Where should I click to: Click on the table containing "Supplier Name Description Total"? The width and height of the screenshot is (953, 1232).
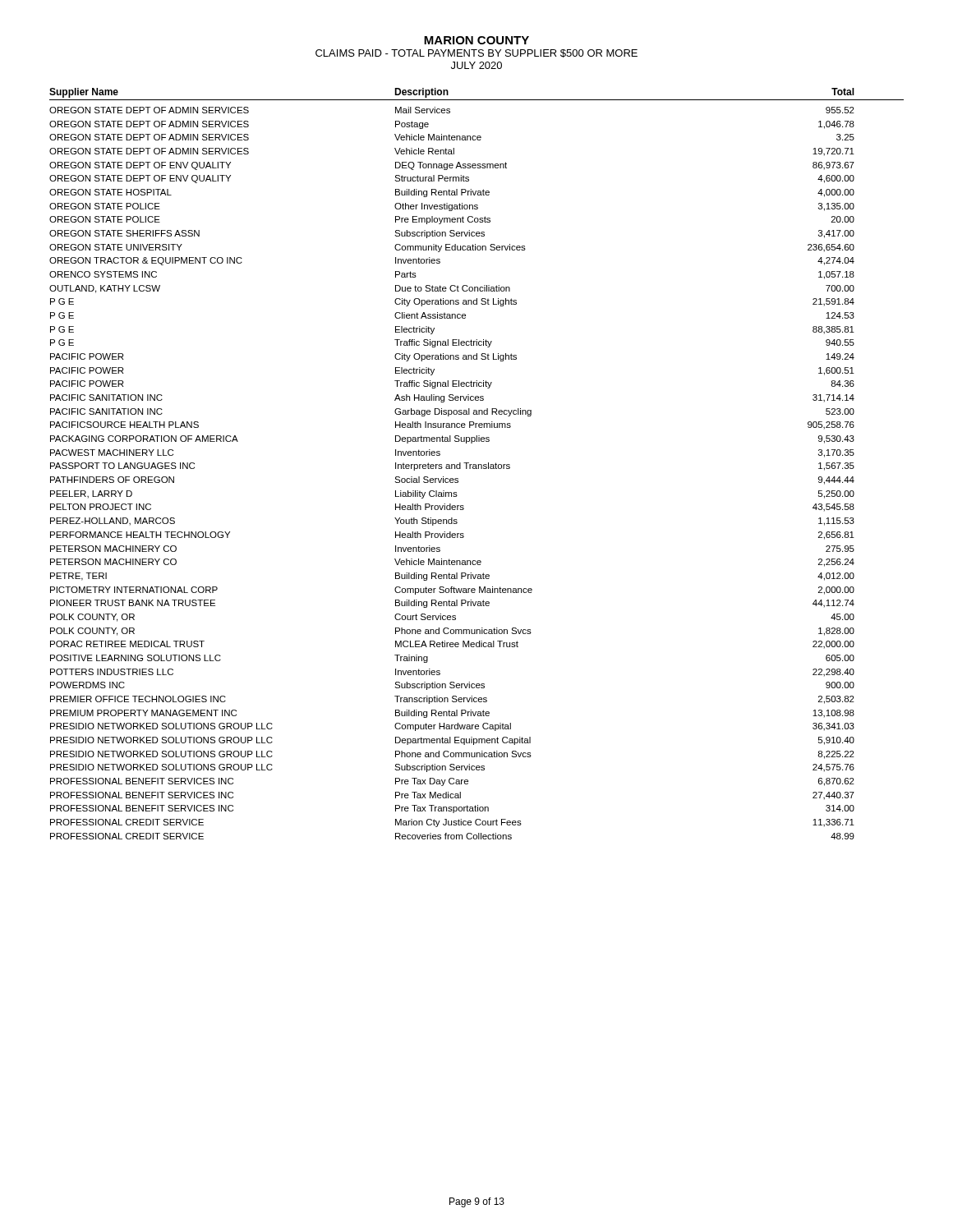click(x=476, y=465)
